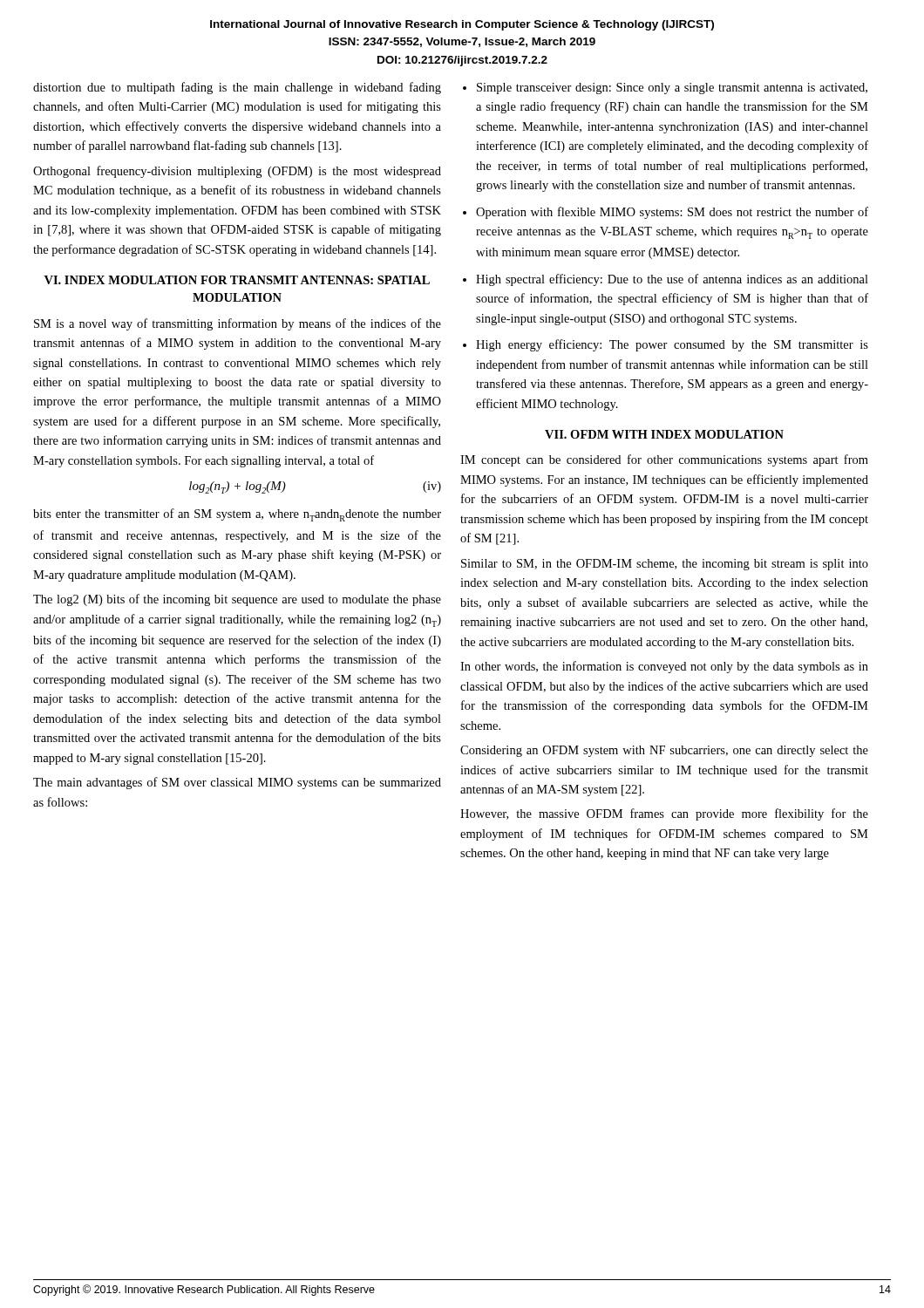Navigate to the passage starting "IM concept can be considered for"

[x=664, y=499]
